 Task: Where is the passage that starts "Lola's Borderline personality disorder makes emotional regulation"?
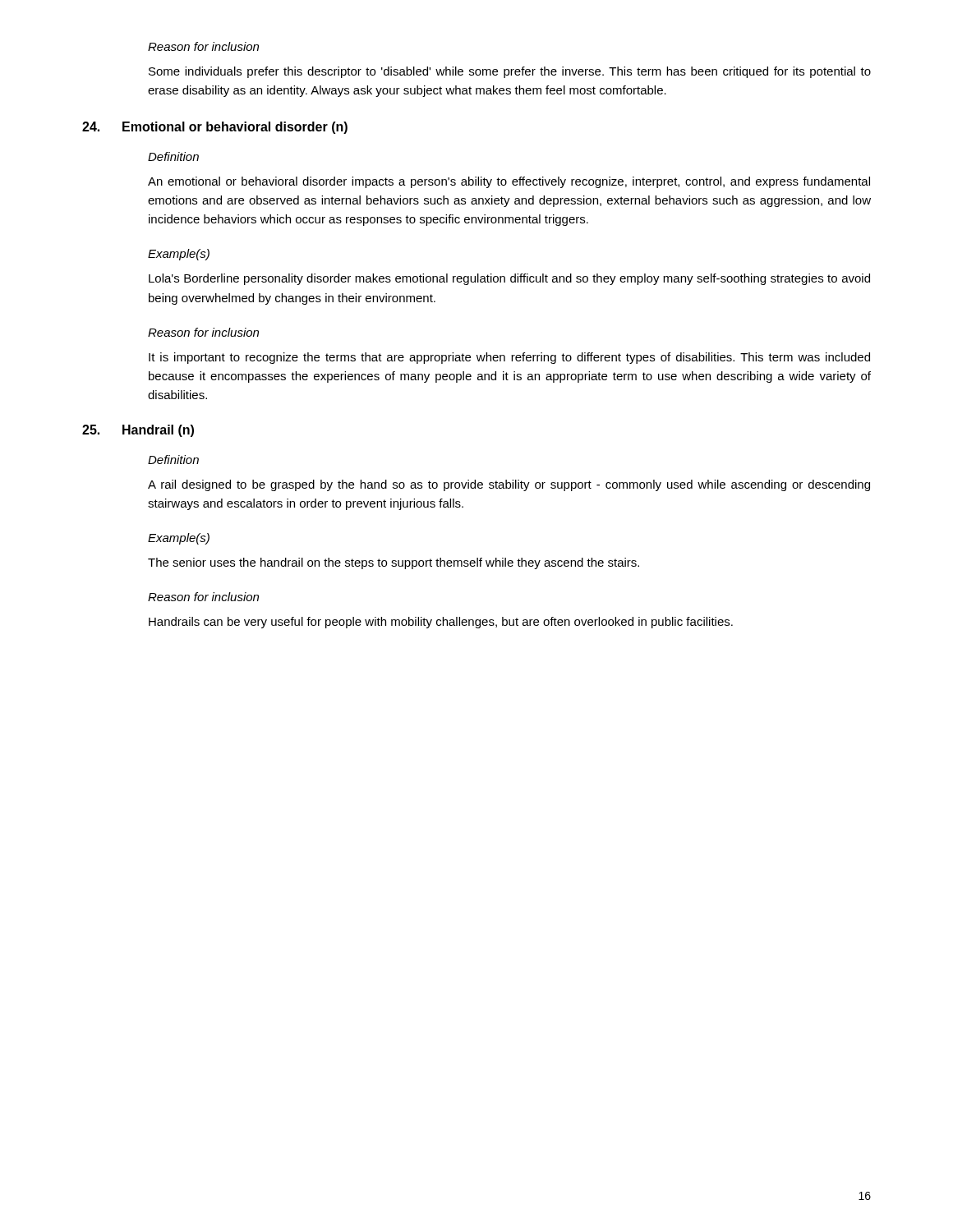[x=509, y=288]
